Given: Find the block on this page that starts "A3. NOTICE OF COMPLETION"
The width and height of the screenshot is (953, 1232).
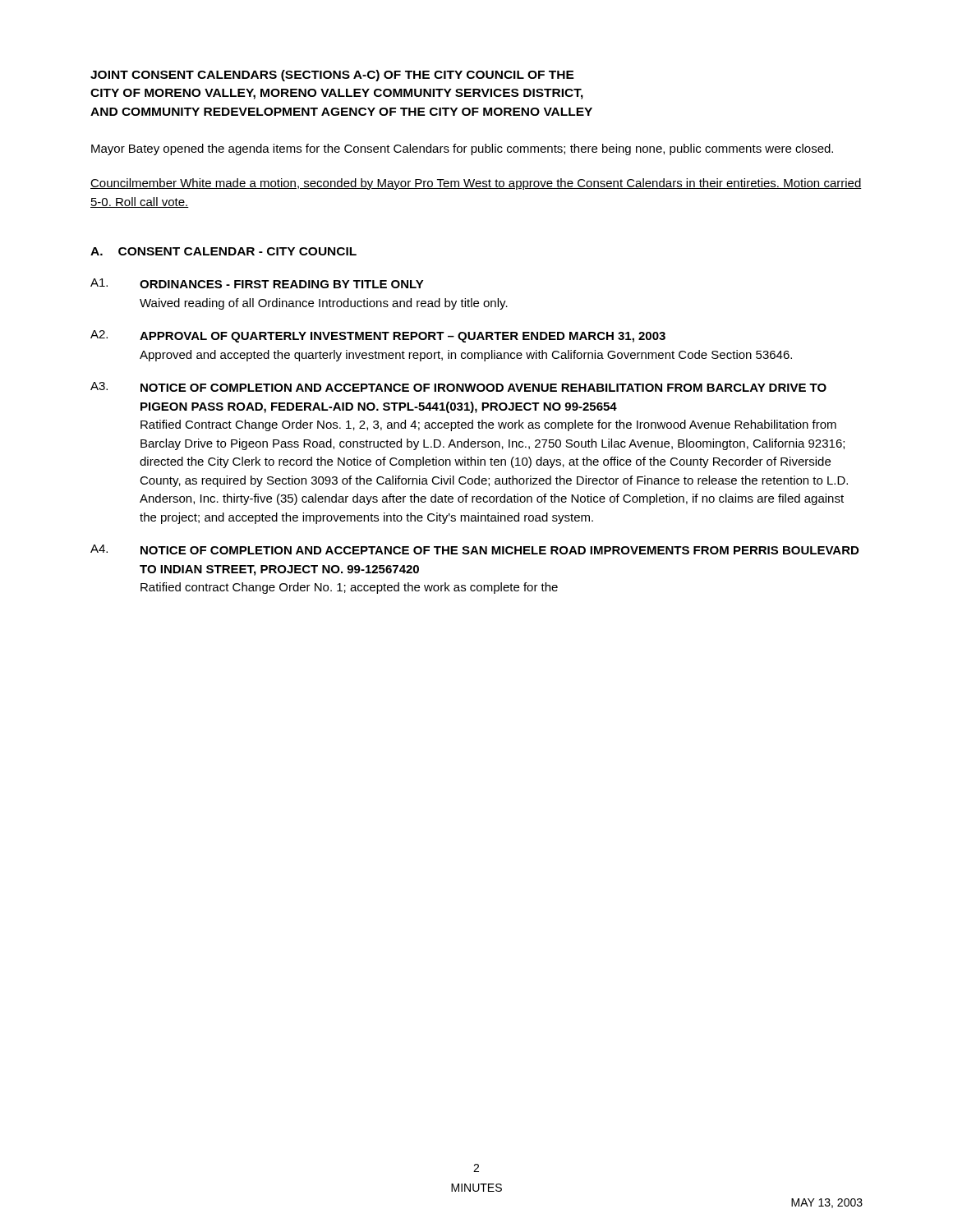Looking at the screenshot, I should click(476, 453).
